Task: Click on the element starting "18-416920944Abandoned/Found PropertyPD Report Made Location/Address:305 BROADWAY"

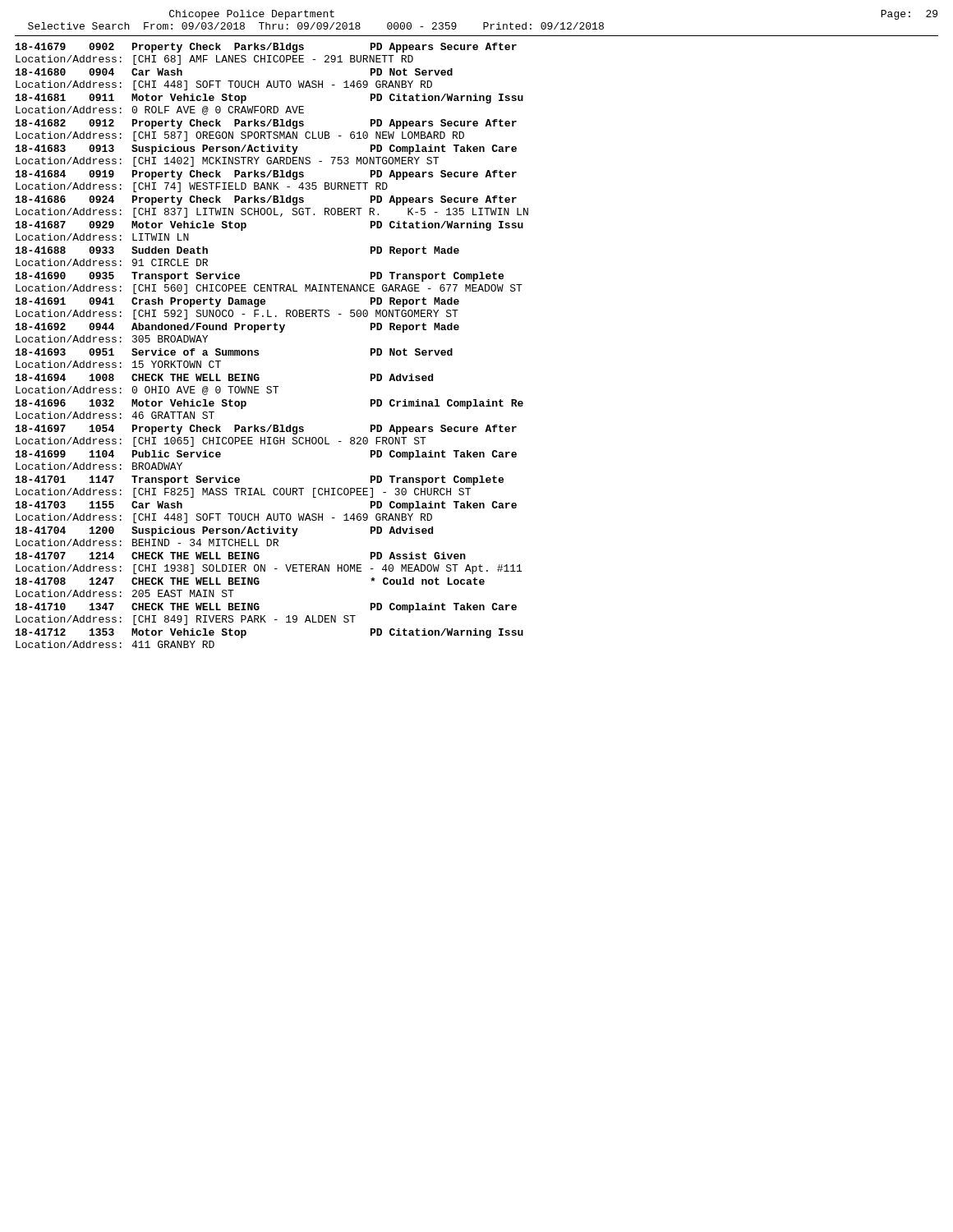Action: pyautogui.click(x=237, y=328)
